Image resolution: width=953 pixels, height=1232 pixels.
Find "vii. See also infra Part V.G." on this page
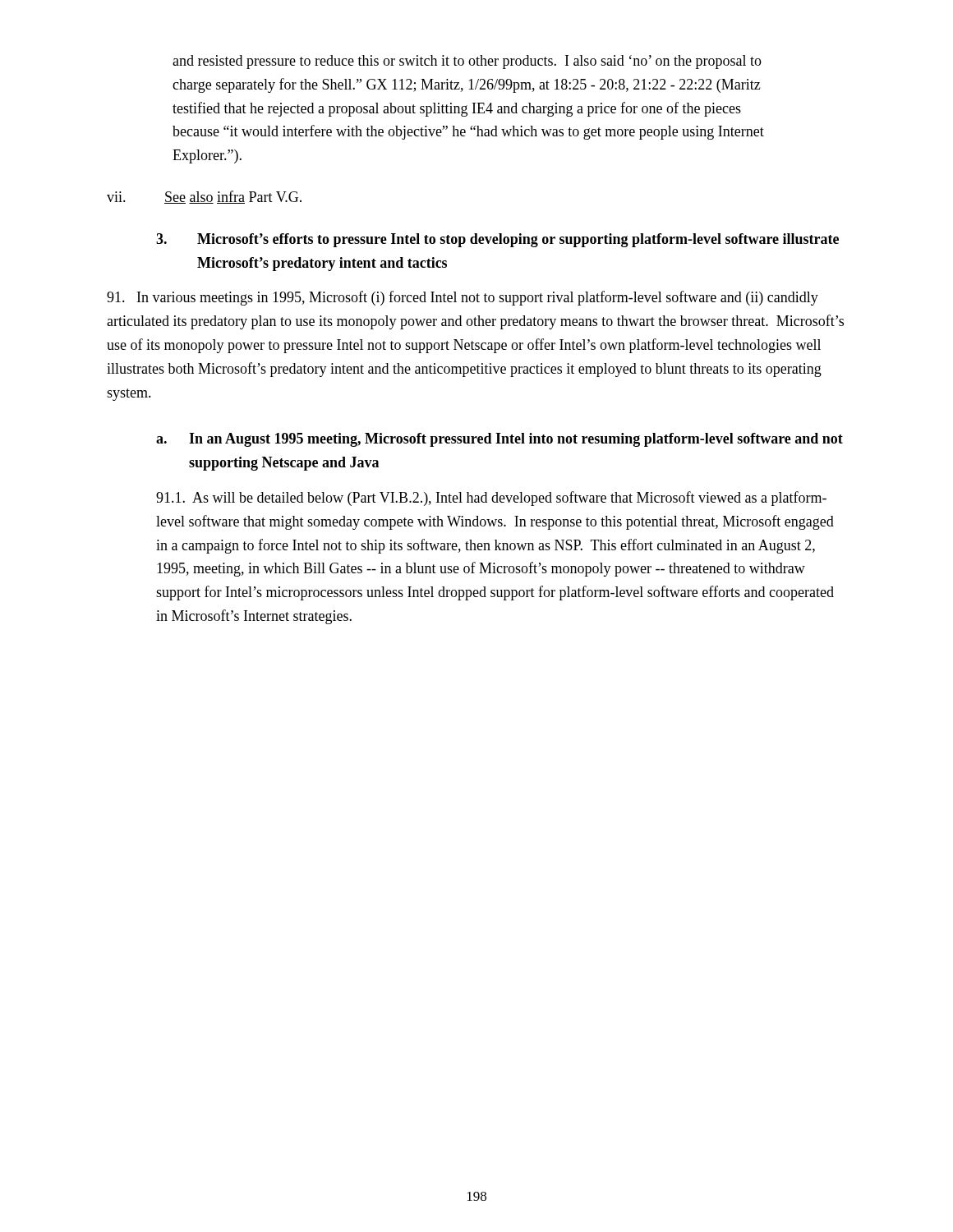tap(204, 197)
